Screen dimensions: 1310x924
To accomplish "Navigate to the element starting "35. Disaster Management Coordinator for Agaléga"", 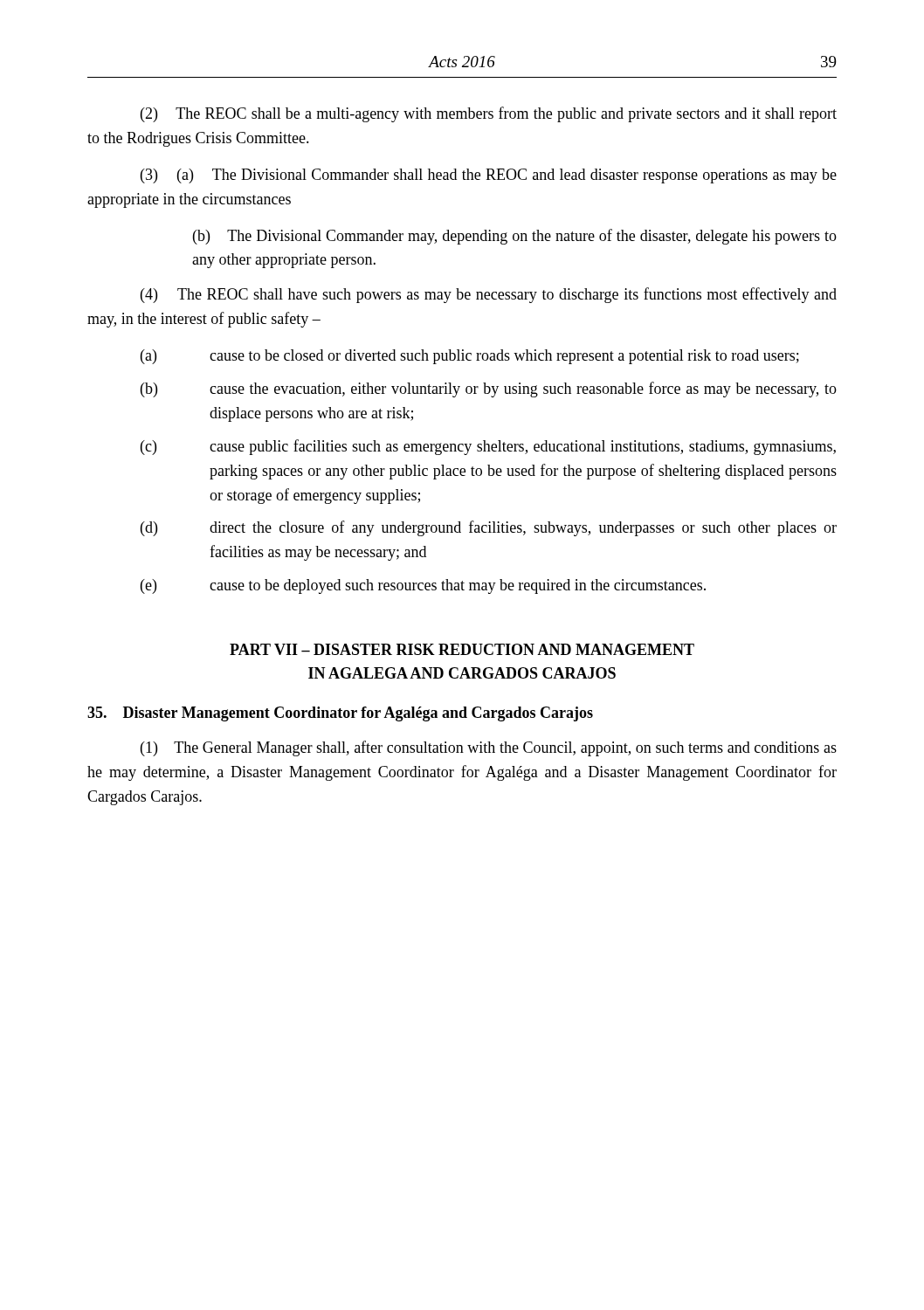I will tap(340, 713).
